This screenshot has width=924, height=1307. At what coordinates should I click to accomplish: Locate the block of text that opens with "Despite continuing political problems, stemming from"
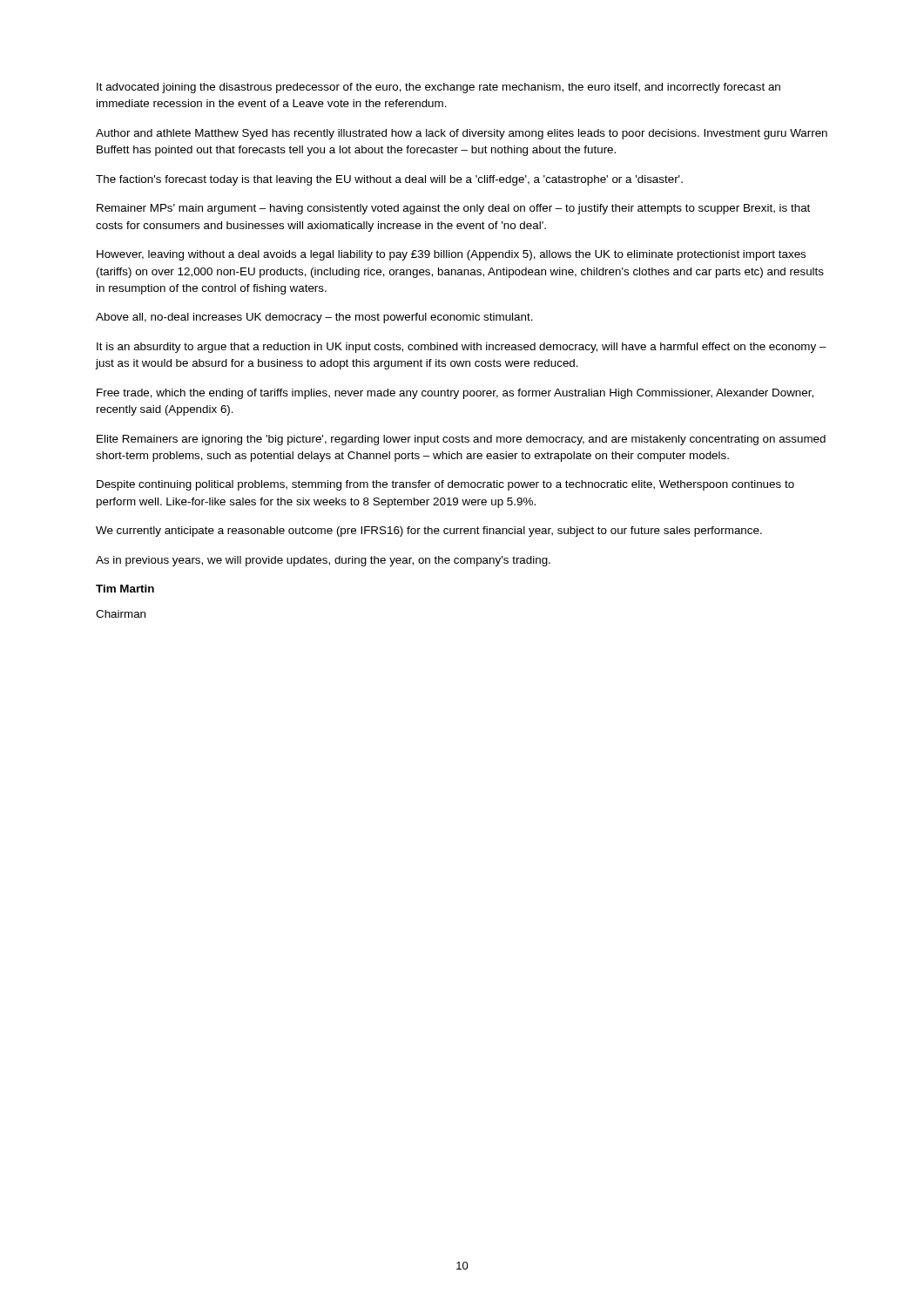click(462, 493)
